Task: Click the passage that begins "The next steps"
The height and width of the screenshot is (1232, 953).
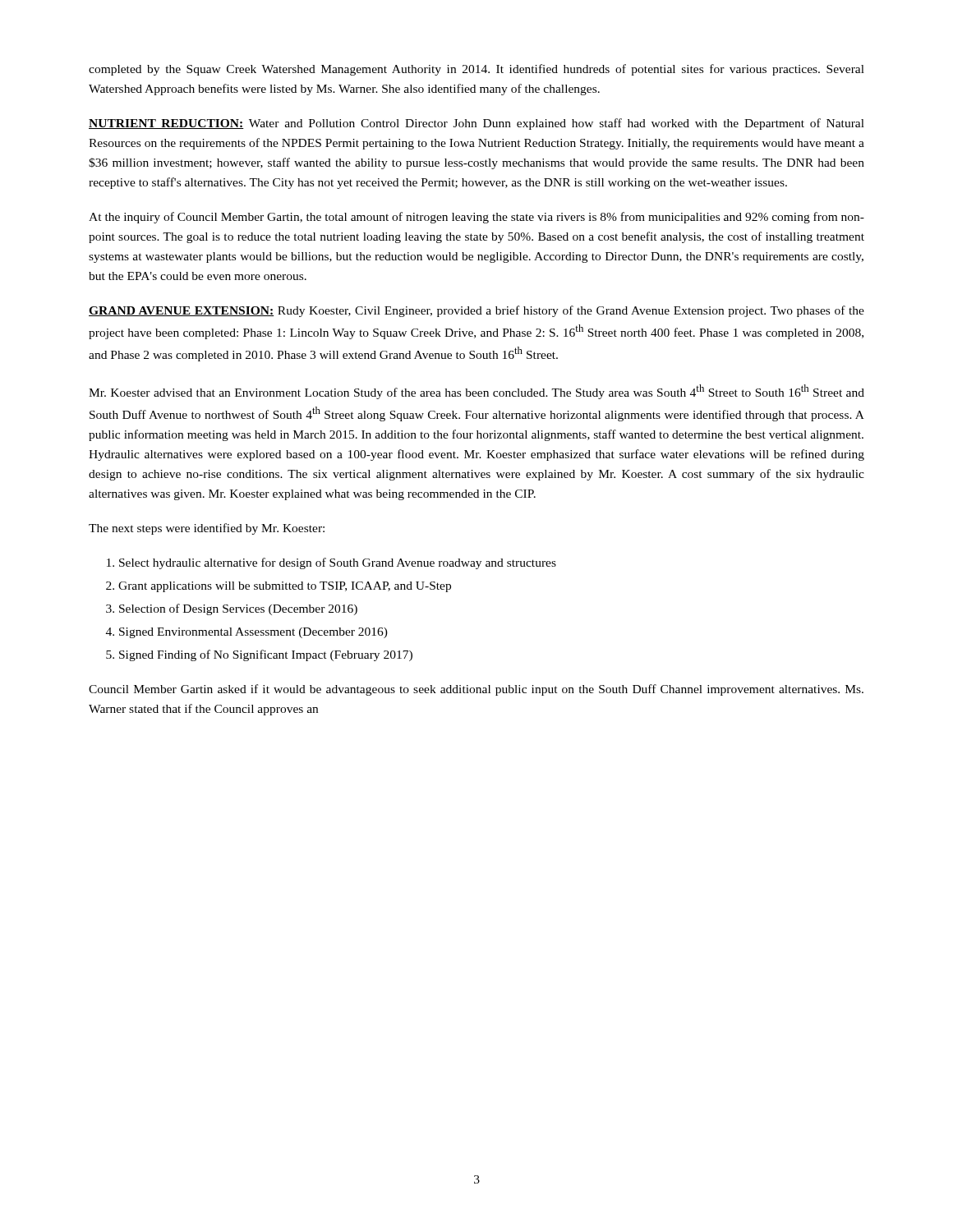Action: (207, 529)
